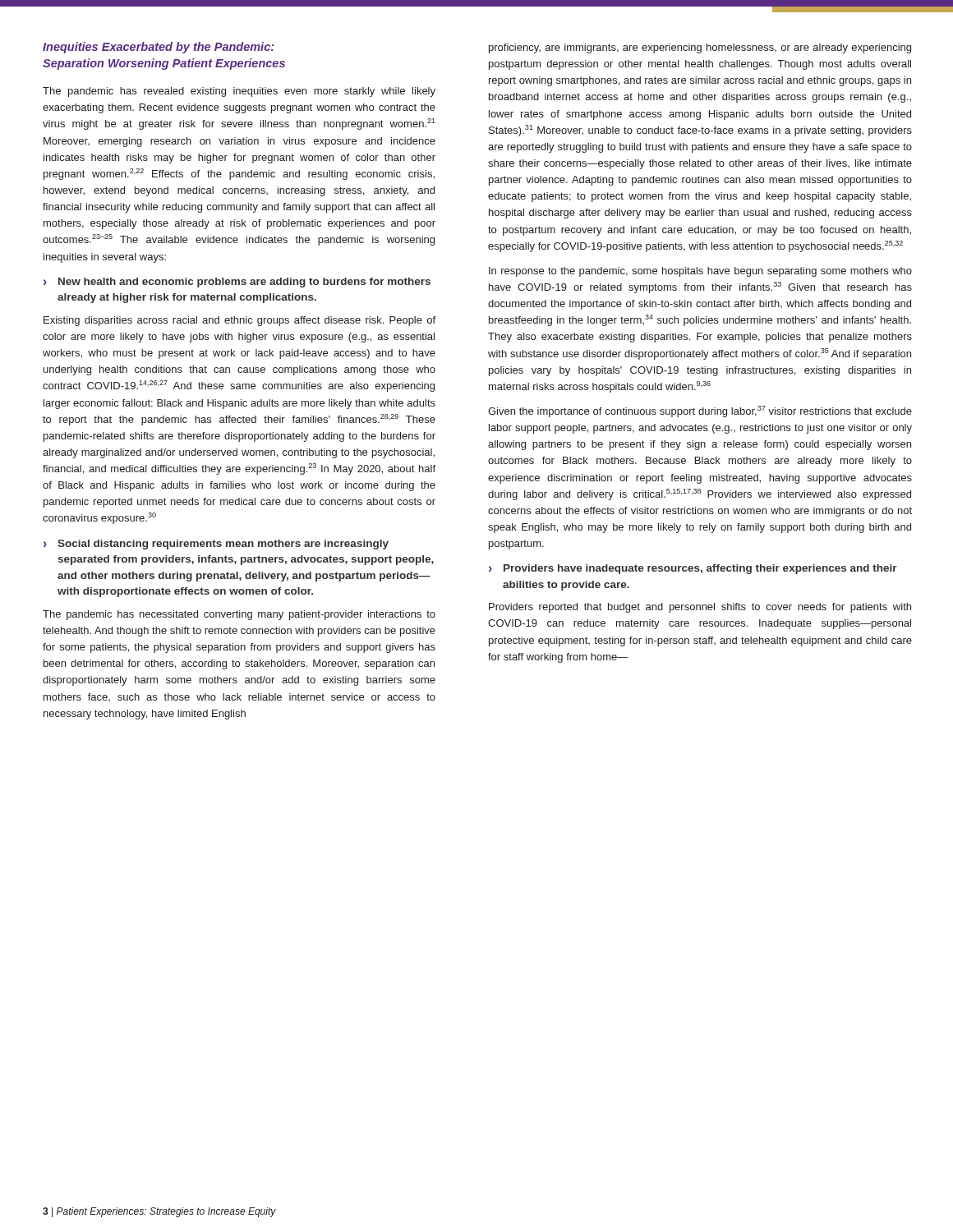Locate the passage starting "Inequities Exacerbated by the Pandemic:Separation"
The height and width of the screenshot is (1232, 953).
(239, 56)
